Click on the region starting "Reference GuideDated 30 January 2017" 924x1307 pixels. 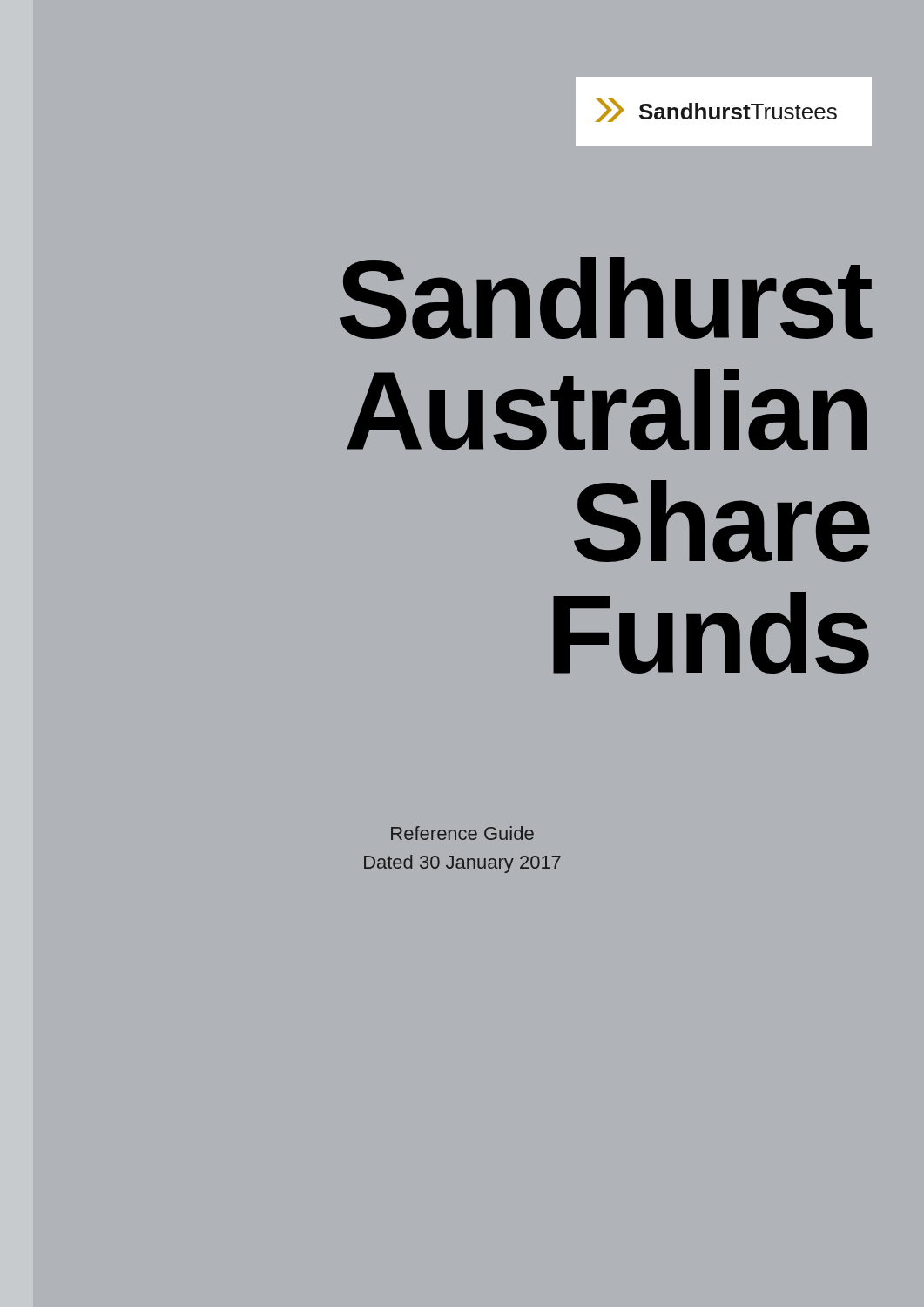(462, 848)
